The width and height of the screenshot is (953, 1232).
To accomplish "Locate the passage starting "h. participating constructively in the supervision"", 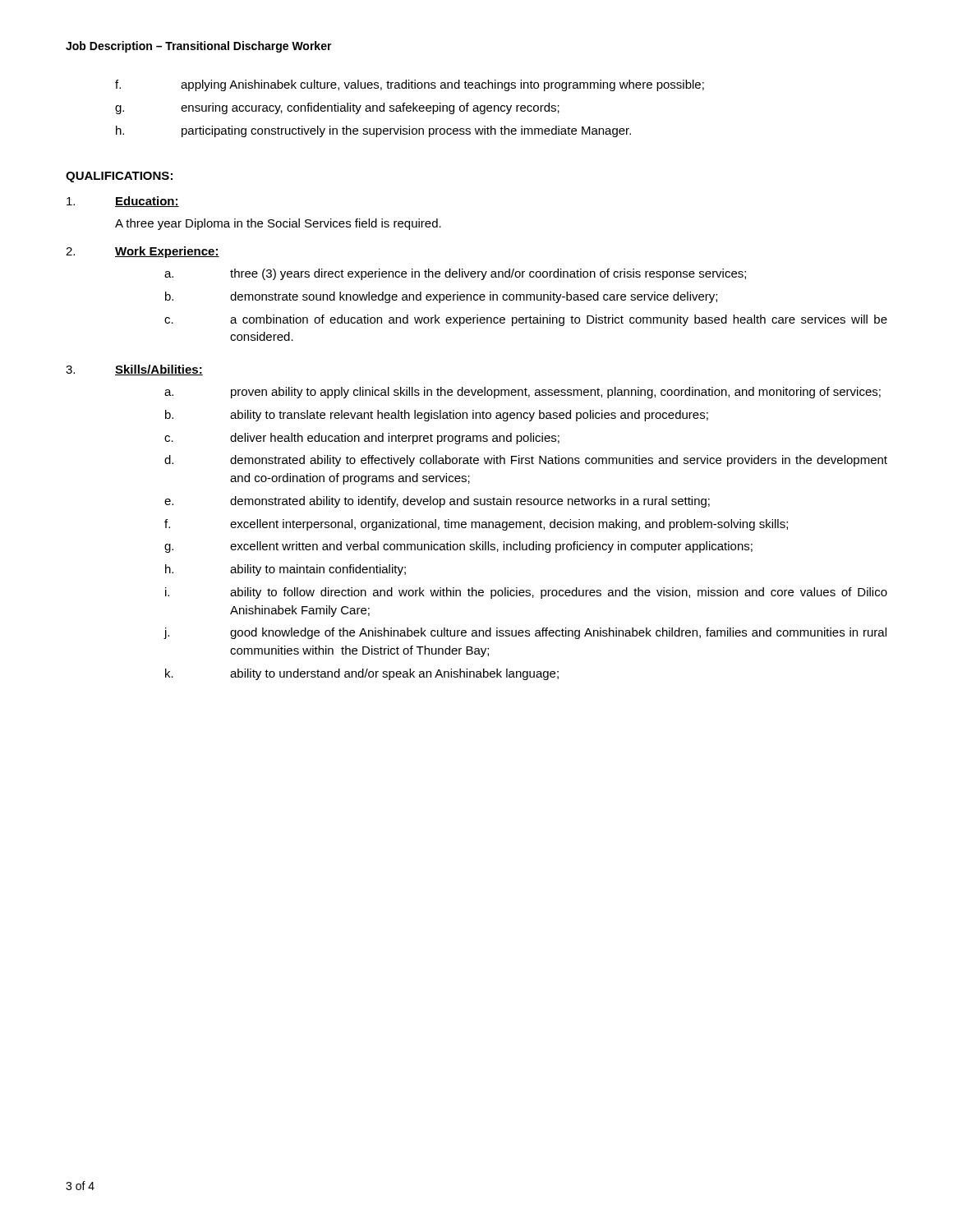I will tap(476, 130).
